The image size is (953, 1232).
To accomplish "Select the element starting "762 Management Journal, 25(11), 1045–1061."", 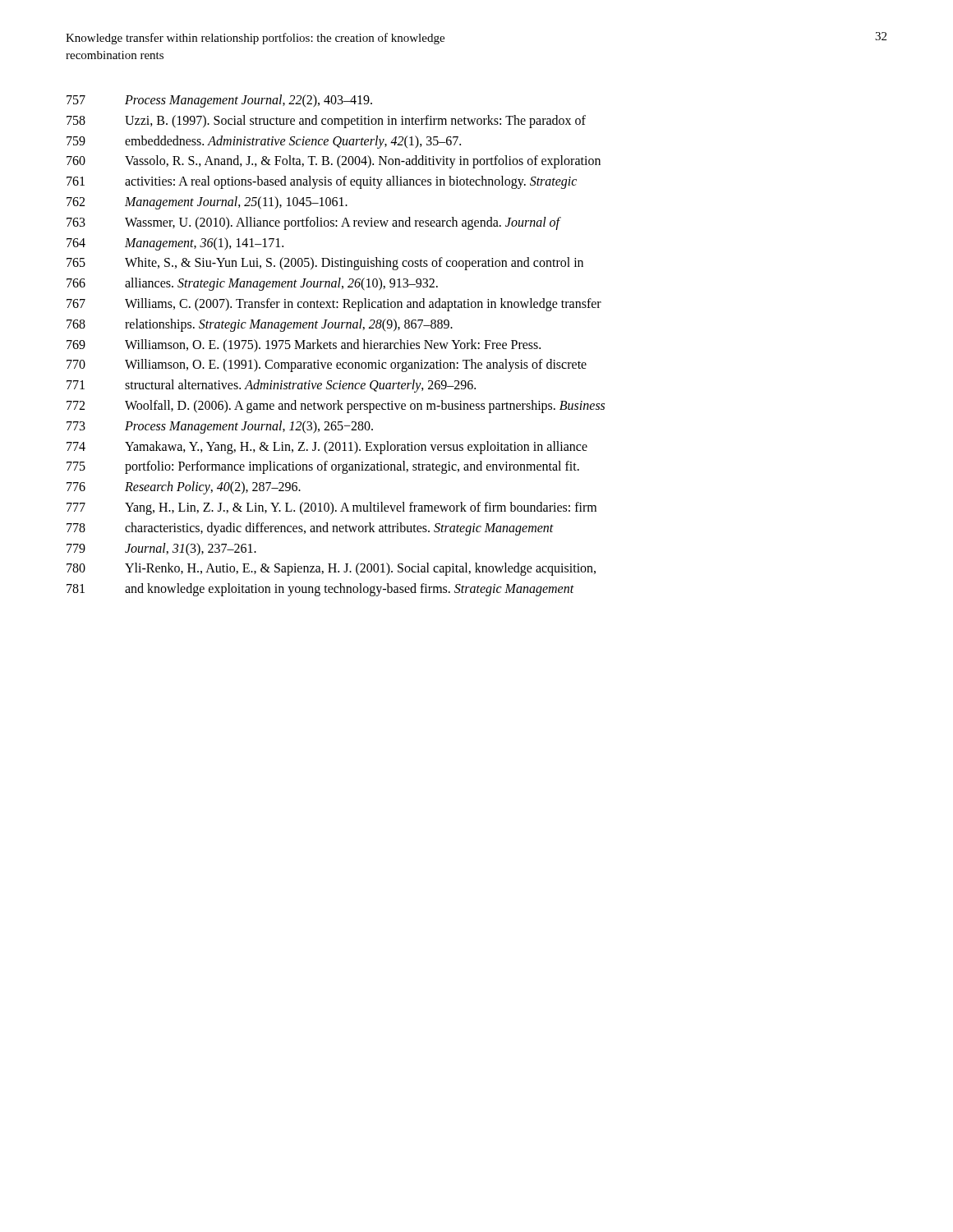I will 207,203.
